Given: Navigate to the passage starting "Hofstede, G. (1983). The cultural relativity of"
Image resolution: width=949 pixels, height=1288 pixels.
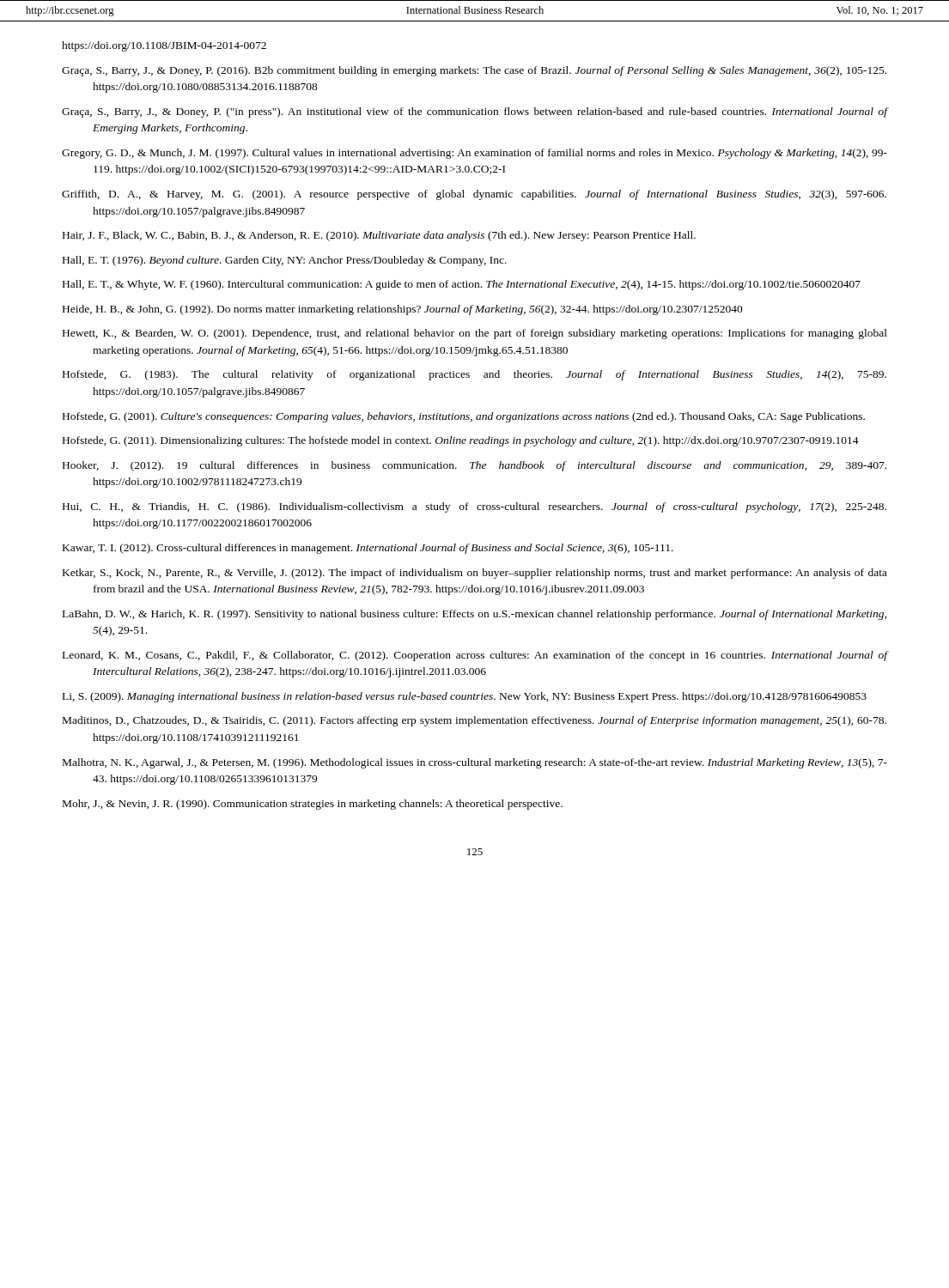Looking at the screenshot, I should coord(474,383).
